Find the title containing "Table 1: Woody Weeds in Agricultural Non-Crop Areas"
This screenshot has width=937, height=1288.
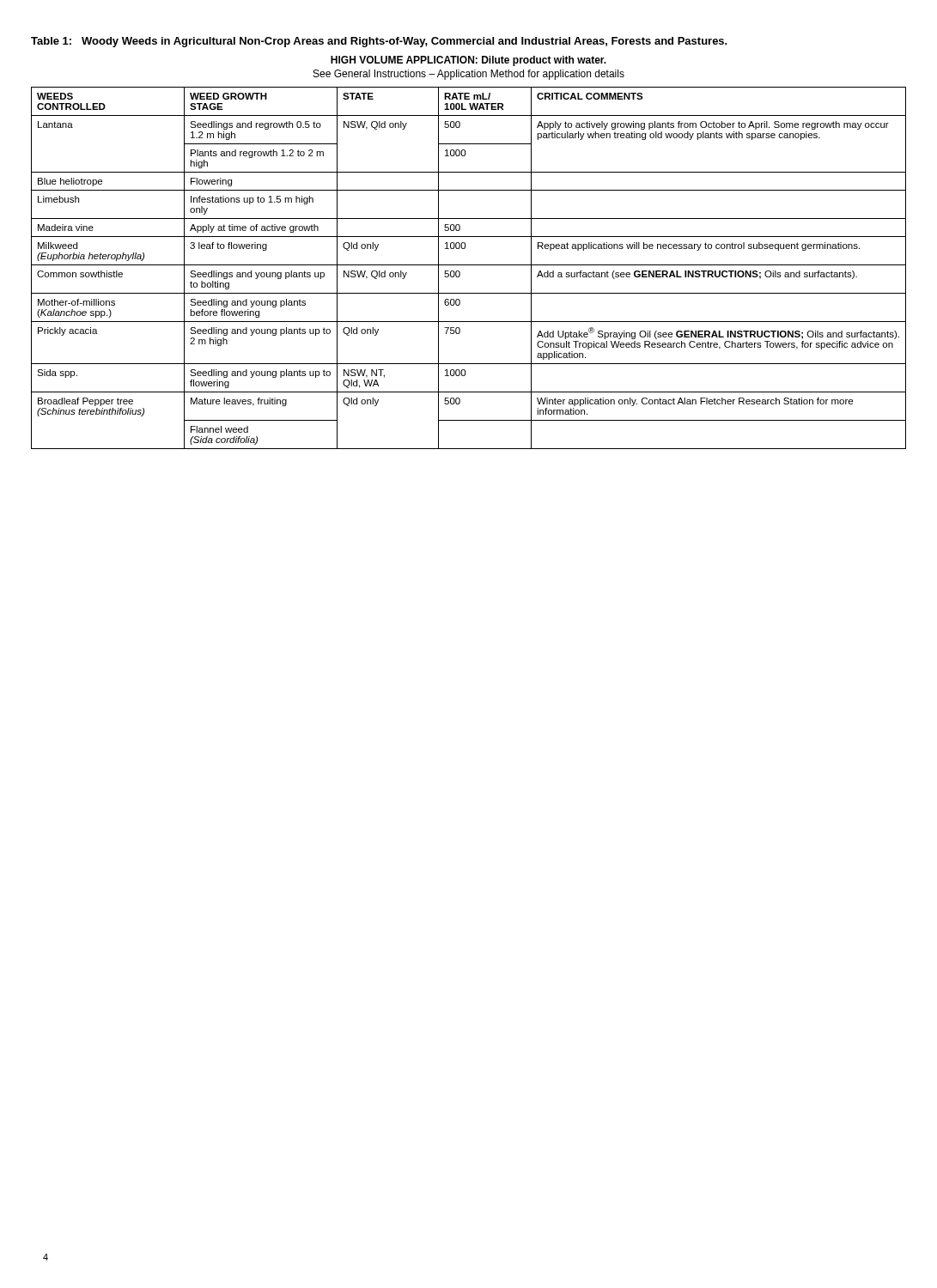coord(379,41)
